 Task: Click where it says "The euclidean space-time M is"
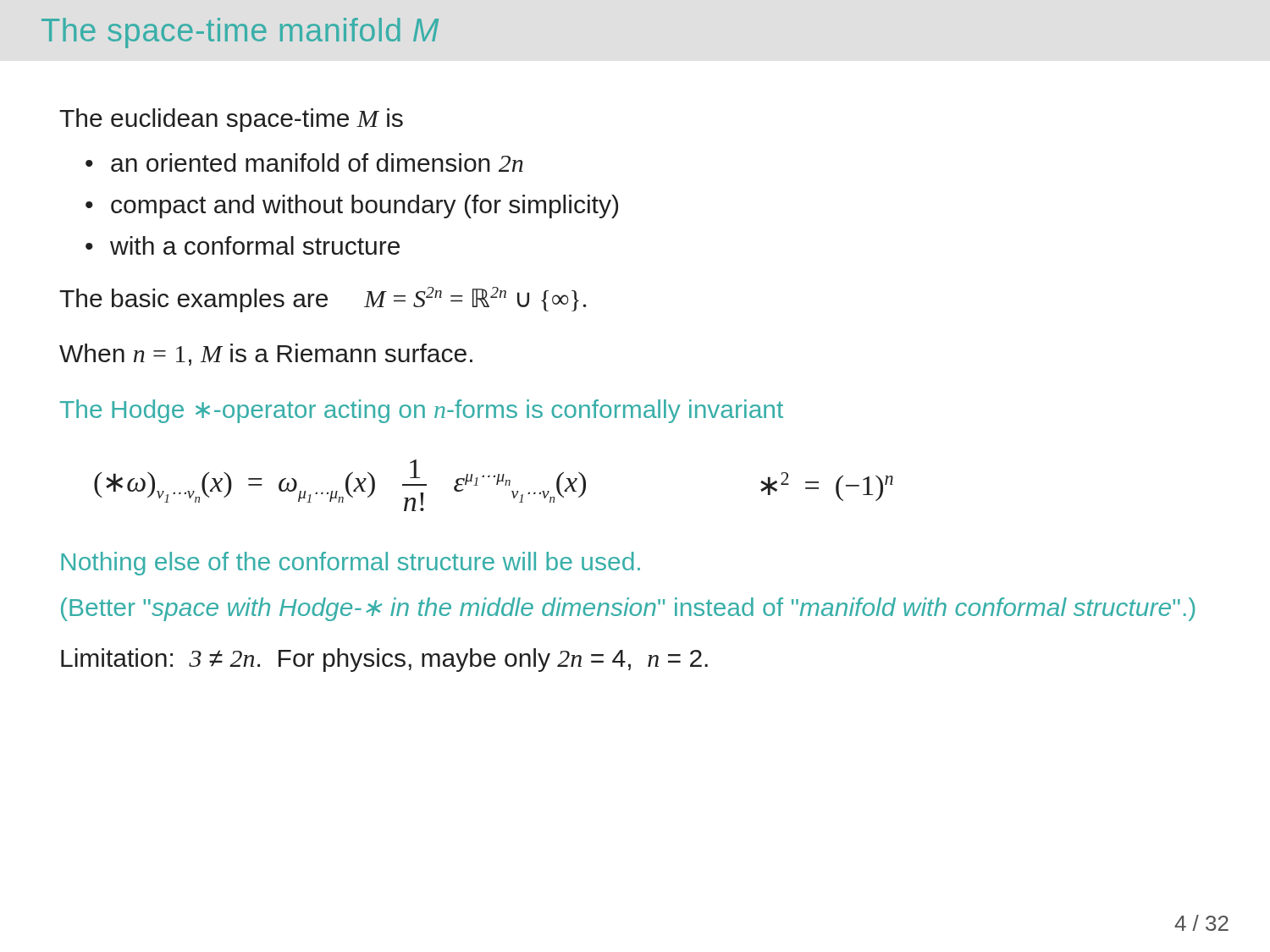coord(232,118)
